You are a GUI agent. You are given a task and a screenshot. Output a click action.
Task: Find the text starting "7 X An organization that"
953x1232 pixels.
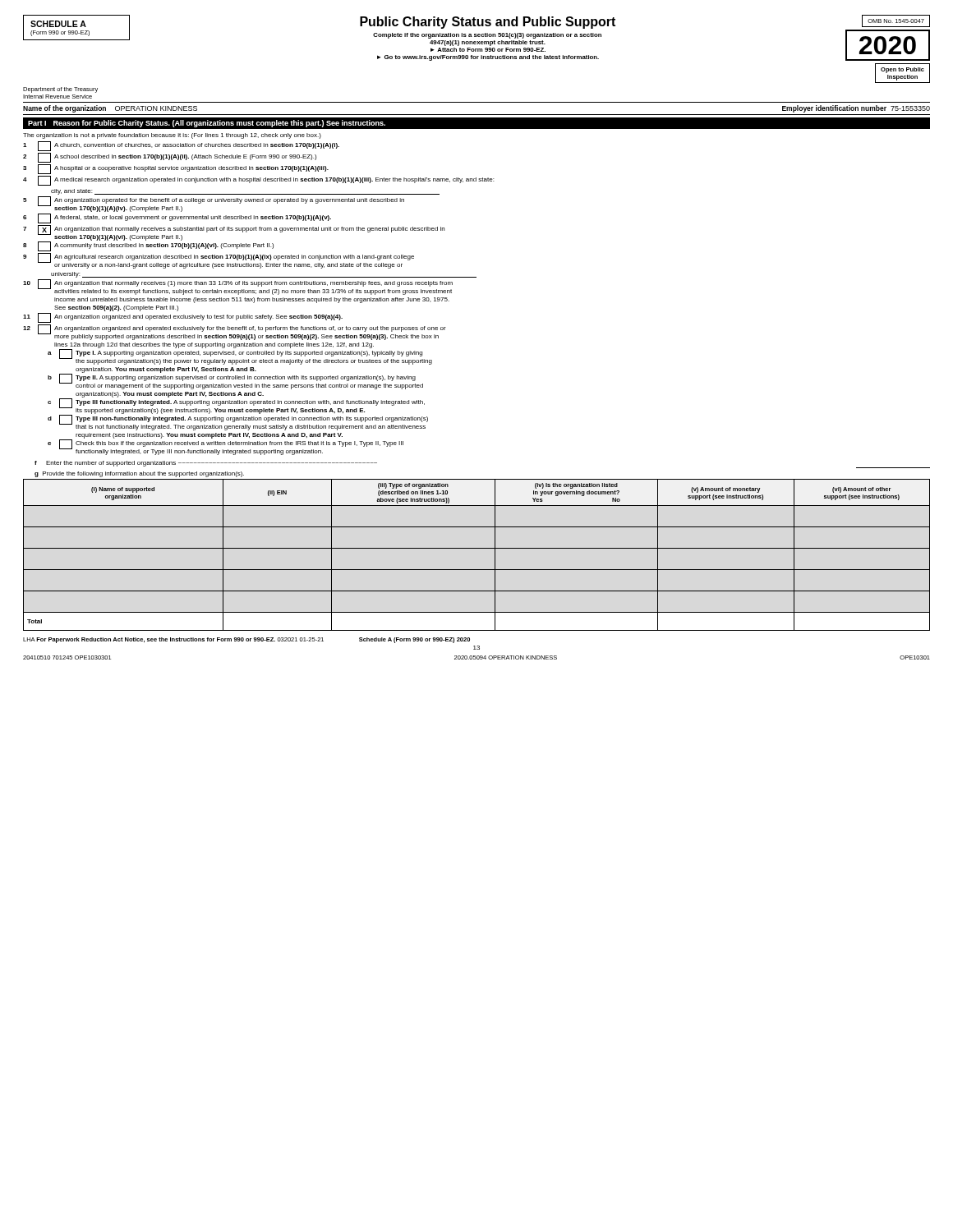pos(234,233)
